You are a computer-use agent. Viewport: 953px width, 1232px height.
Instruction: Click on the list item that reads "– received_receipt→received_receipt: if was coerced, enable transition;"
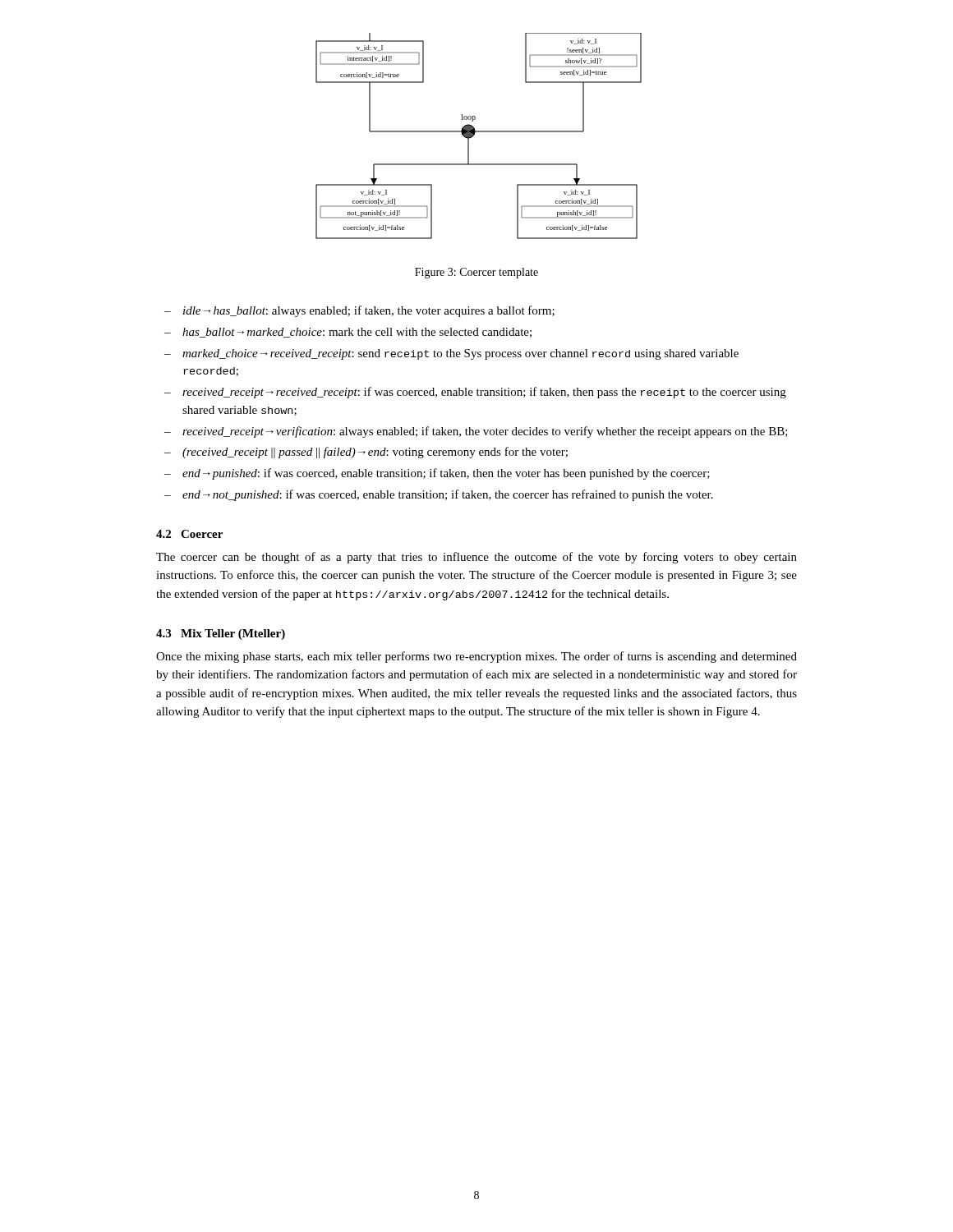click(x=481, y=401)
